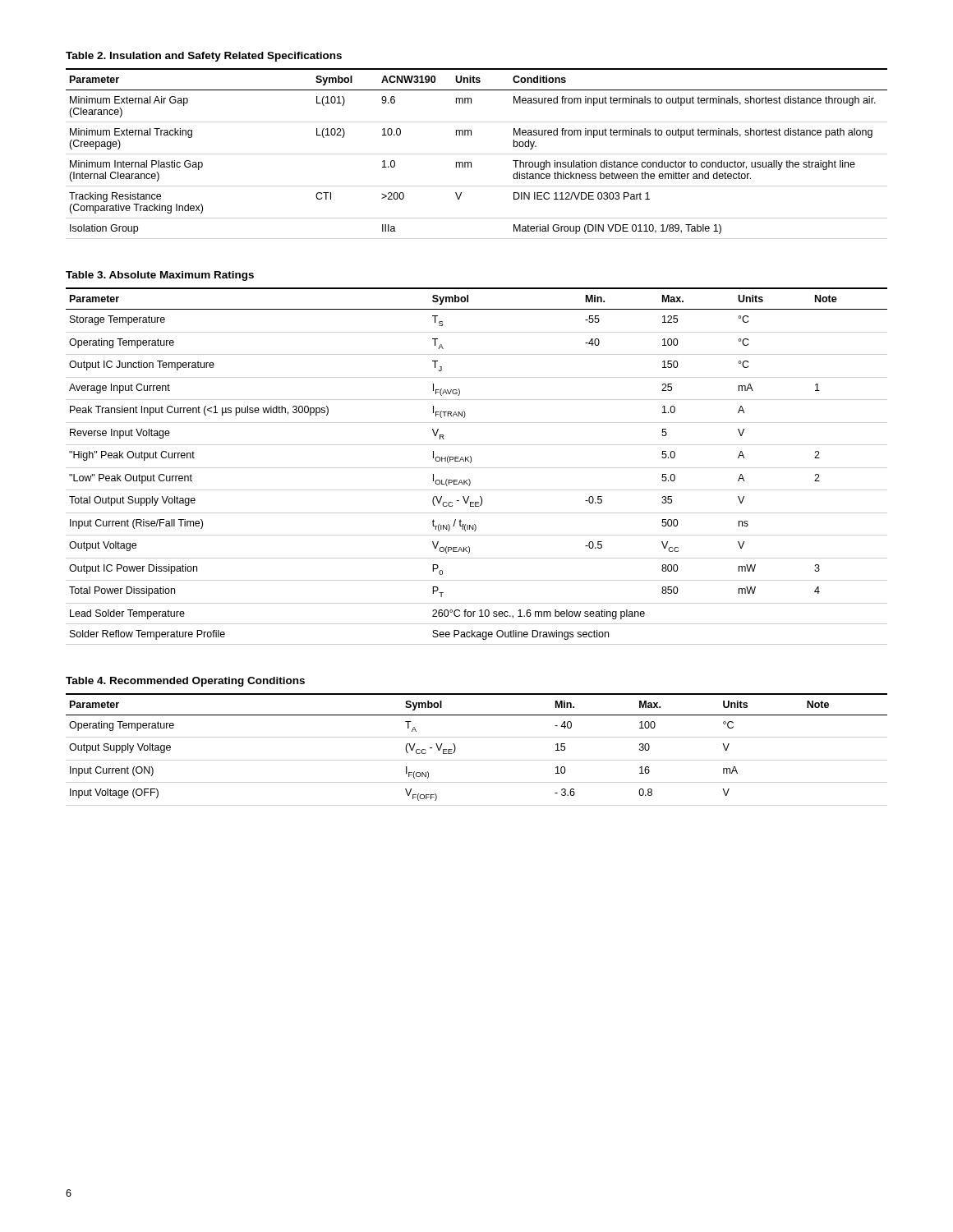Find the table that mentions "Minimum External Tracking"

[x=476, y=154]
